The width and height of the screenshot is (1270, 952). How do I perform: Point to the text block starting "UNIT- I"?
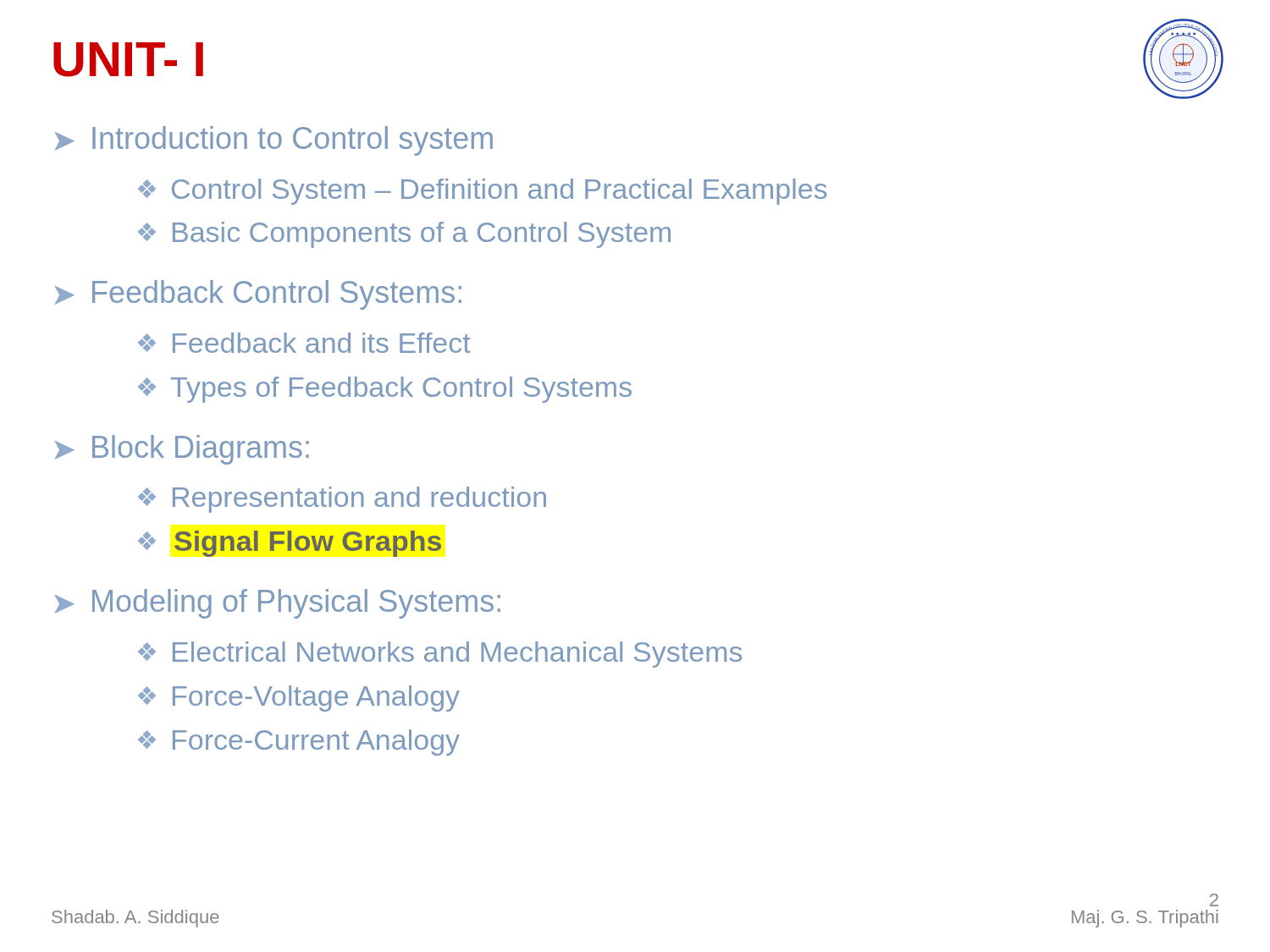[129, 59]
